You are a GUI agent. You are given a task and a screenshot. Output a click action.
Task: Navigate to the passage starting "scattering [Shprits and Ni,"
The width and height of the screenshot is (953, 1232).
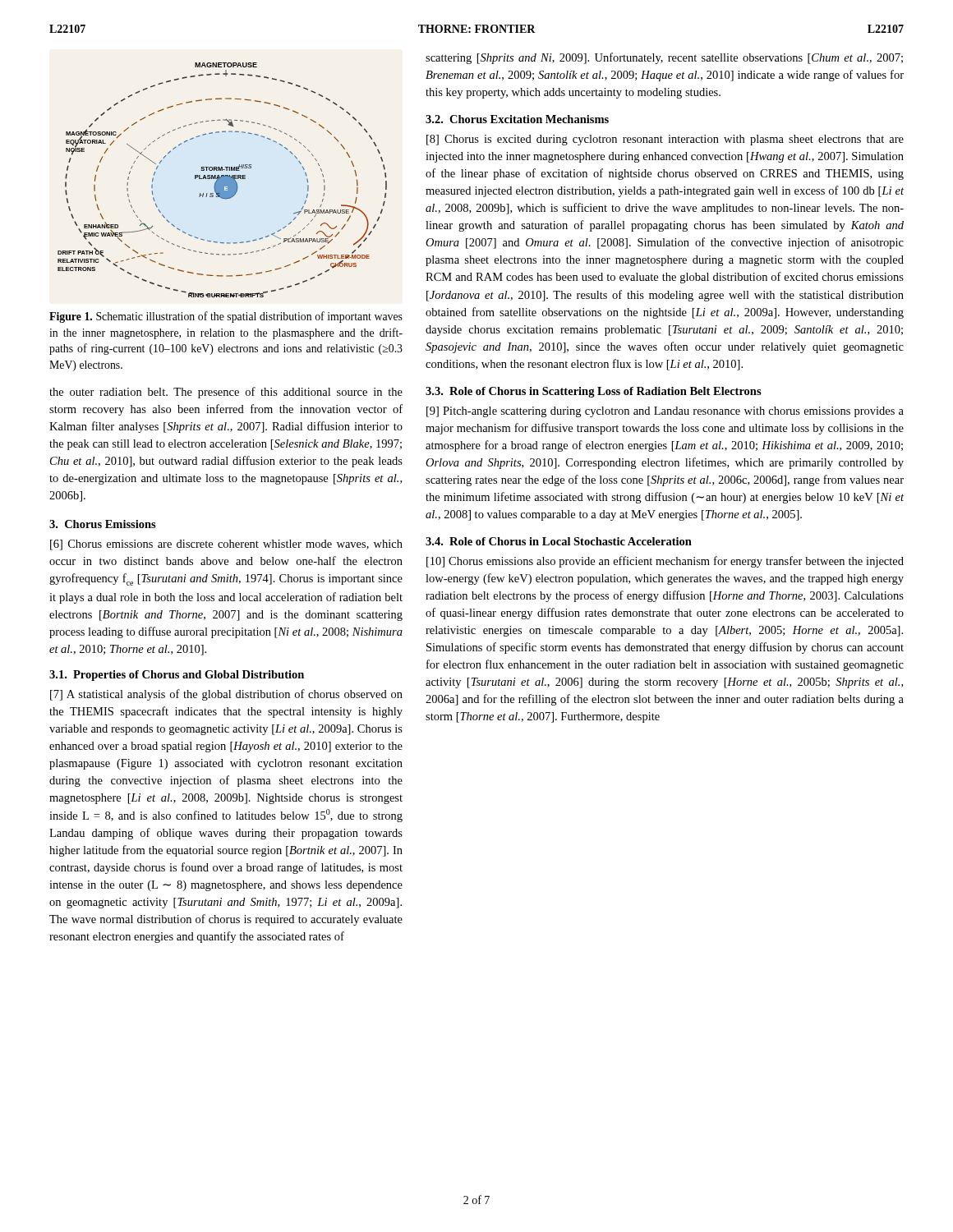tap(665, 75)
